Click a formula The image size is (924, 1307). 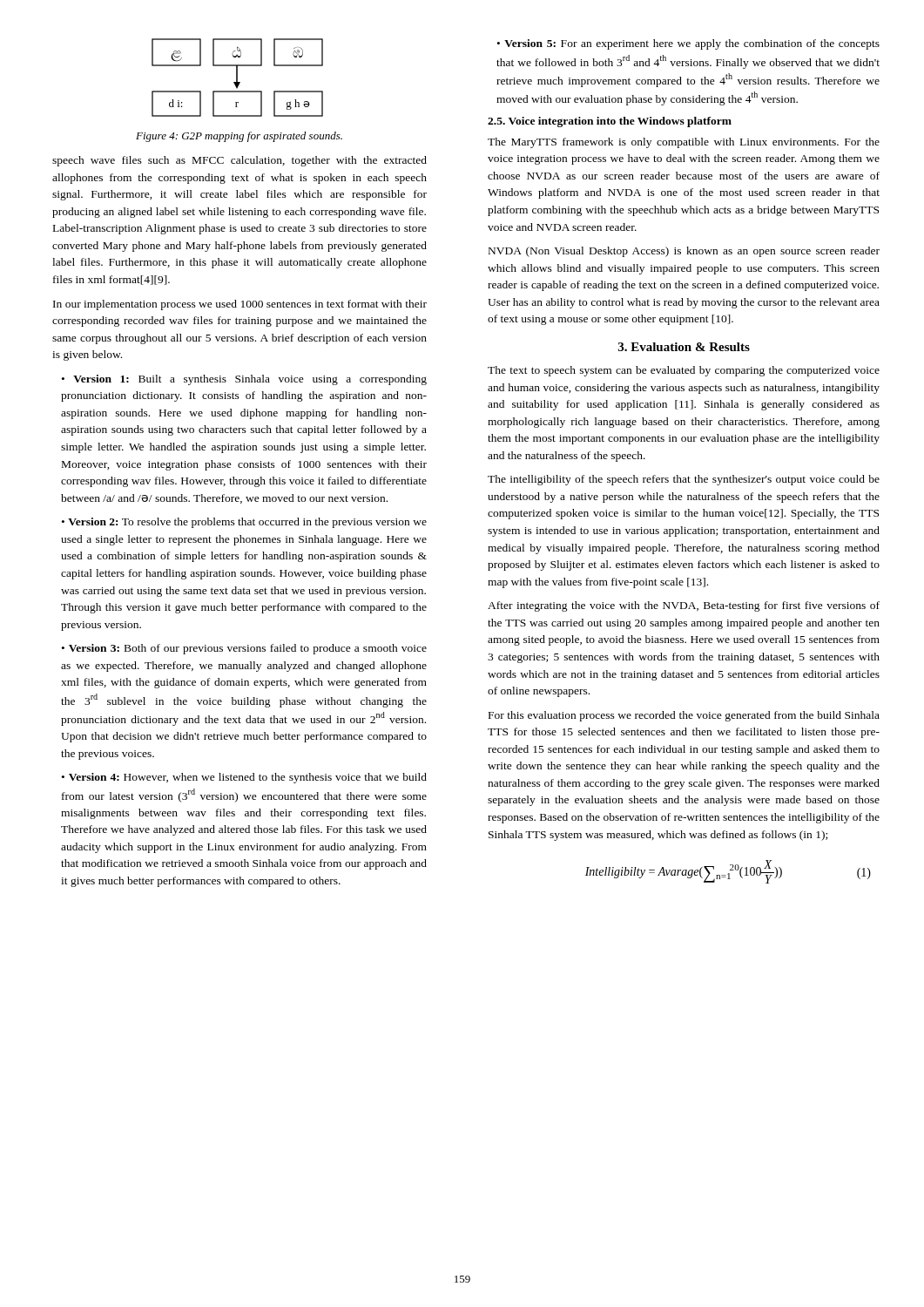click(x=728, y=873)
